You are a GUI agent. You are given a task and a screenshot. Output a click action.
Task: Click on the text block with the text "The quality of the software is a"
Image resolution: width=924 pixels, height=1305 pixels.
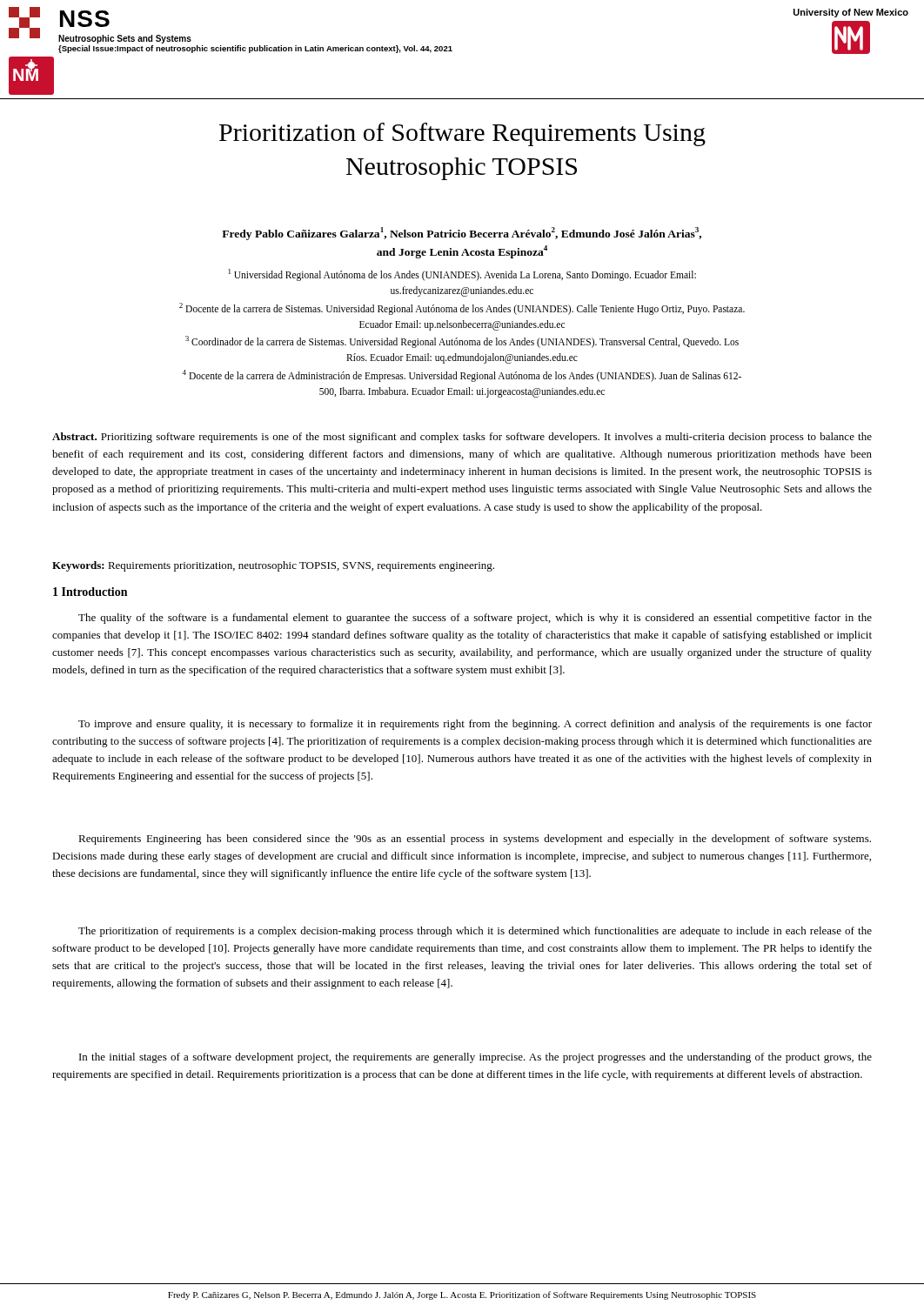click(x=462, y=644)
